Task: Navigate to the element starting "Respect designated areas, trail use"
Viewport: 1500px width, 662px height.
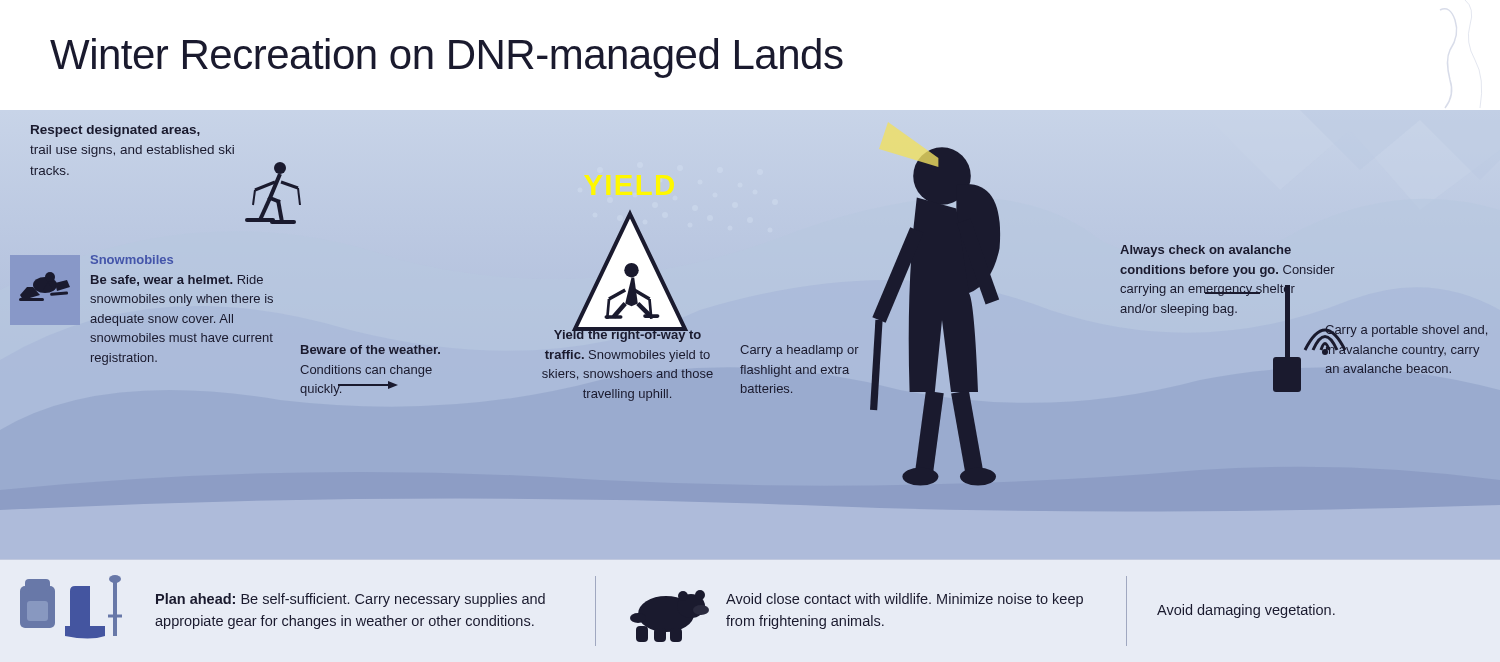Action: click(x=132, y=150)
